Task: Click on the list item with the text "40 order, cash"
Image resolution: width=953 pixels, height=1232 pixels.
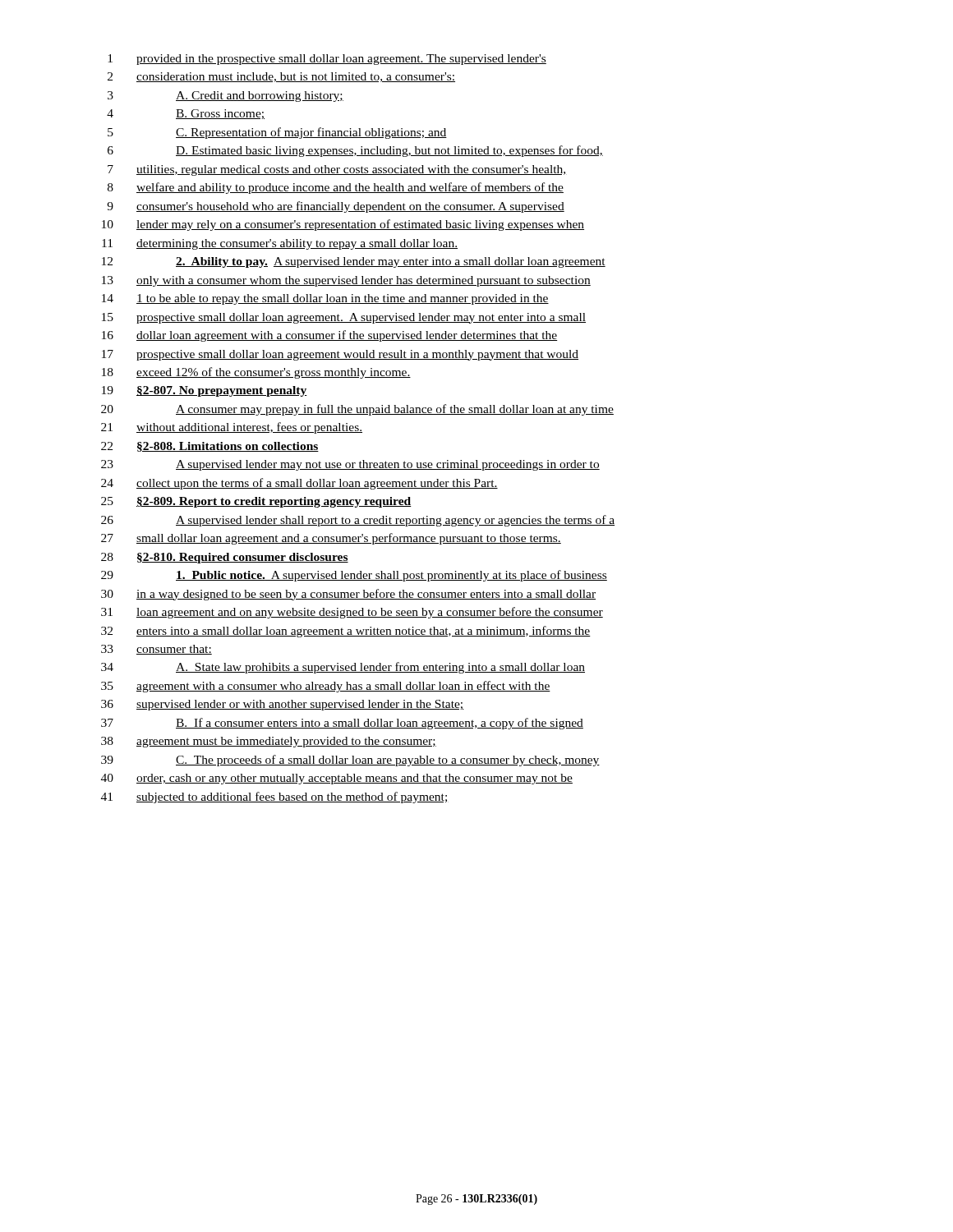Action: point(485,778)
